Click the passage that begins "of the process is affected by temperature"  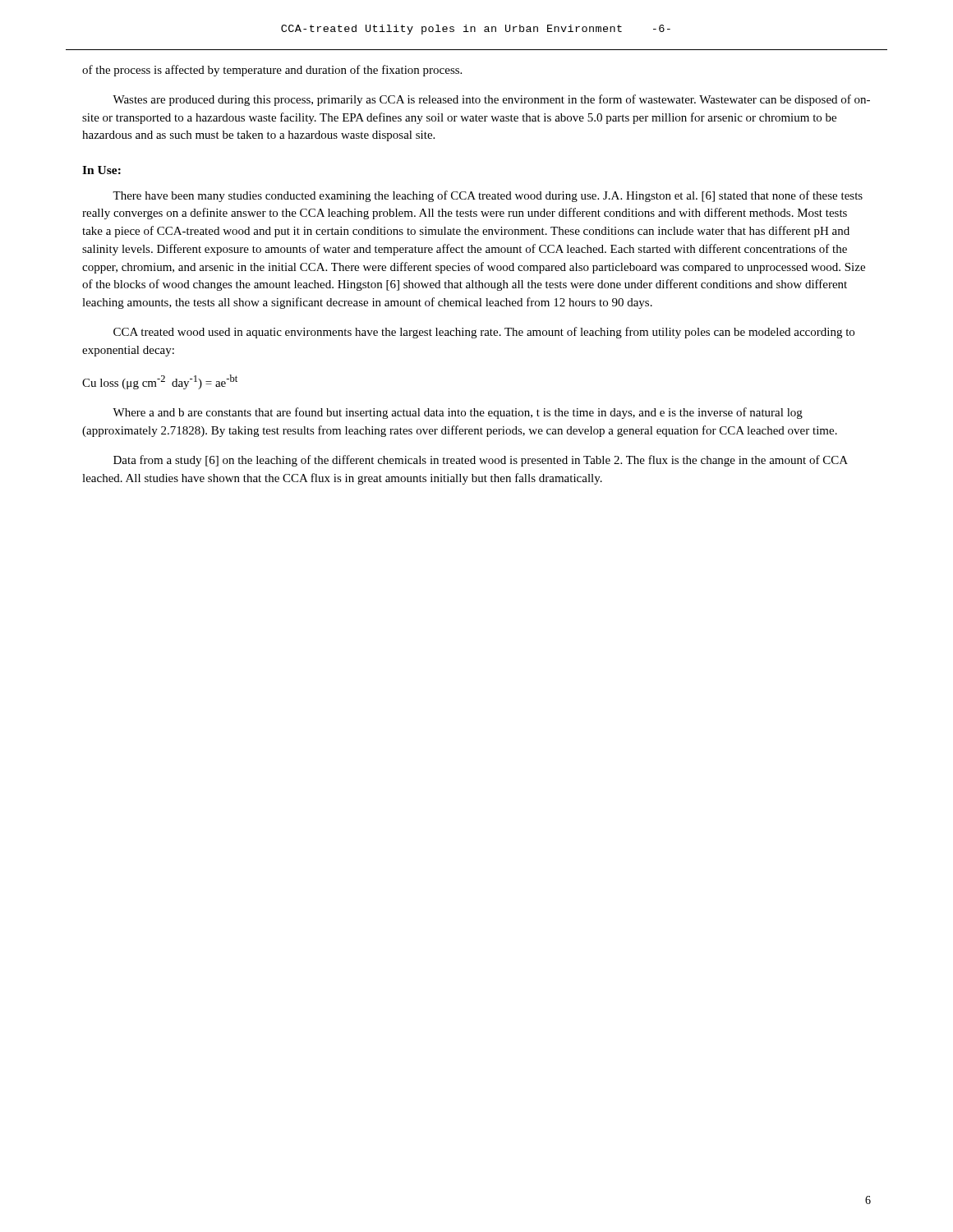272,70
